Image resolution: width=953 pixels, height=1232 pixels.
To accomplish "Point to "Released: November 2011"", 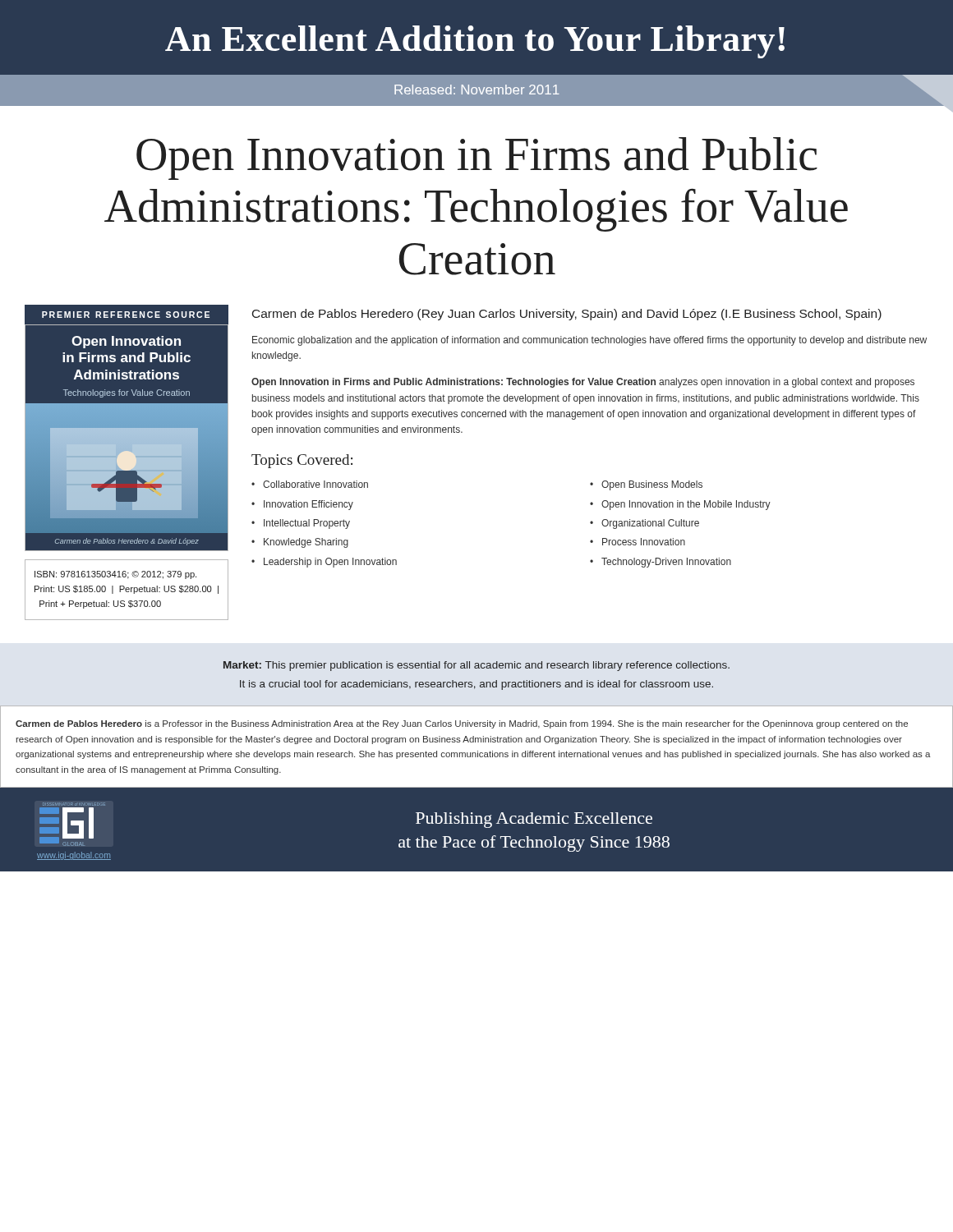I will tap(673, 90).
